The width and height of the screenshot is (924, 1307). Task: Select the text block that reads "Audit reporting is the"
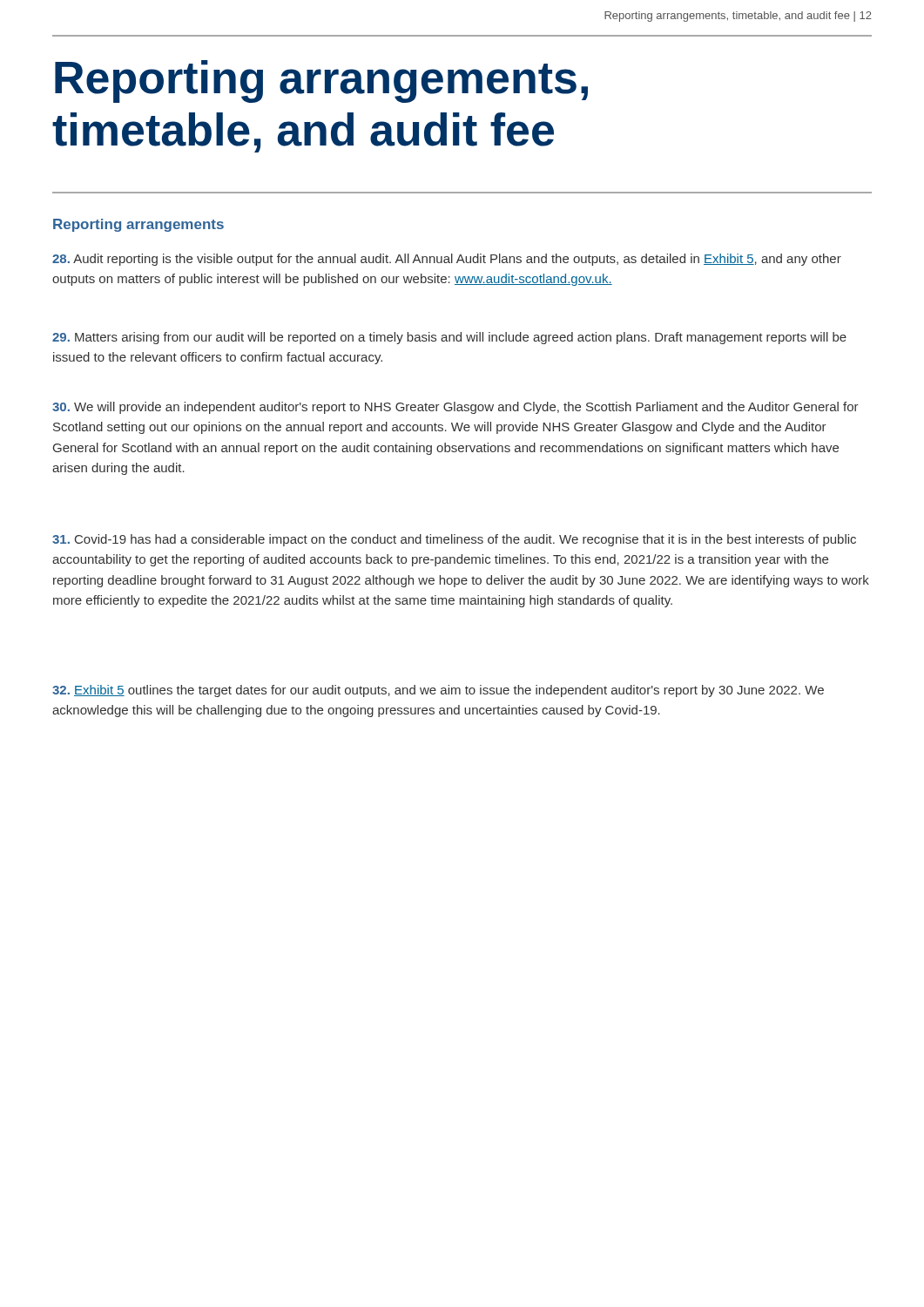coord(447,268)
